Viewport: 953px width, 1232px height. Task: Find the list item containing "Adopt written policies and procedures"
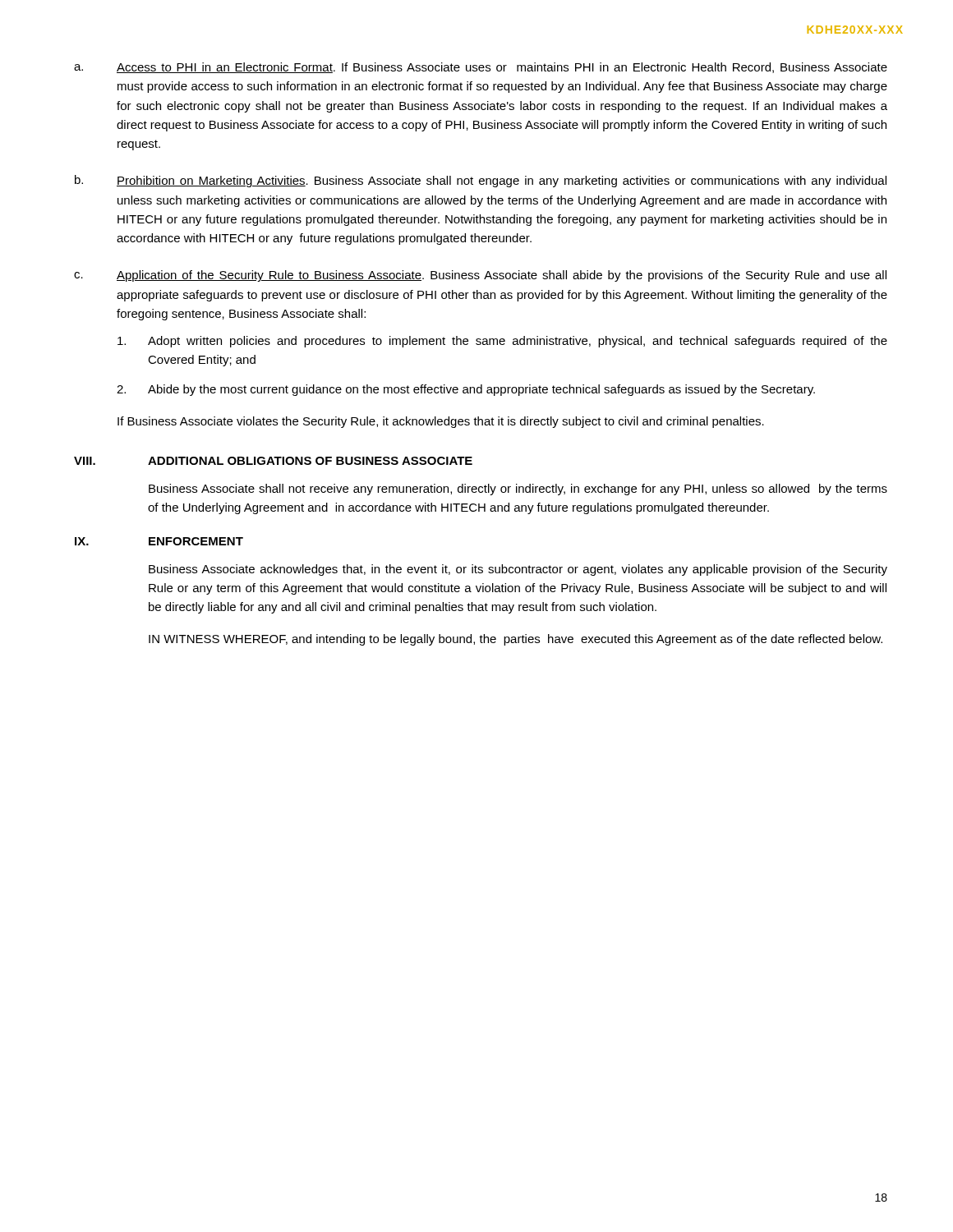coord(502,350)
